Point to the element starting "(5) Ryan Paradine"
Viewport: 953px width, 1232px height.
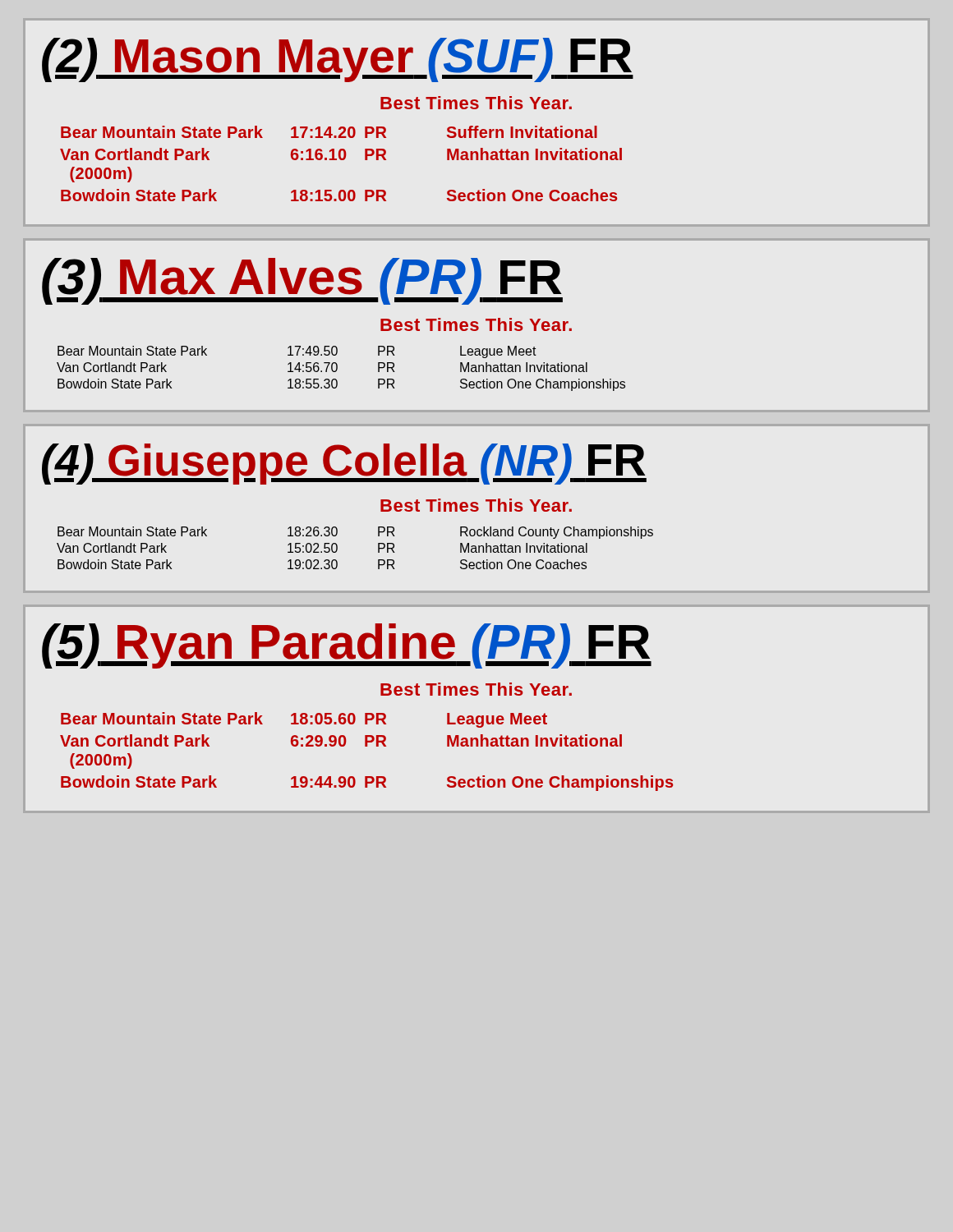(x=476, y=703)
